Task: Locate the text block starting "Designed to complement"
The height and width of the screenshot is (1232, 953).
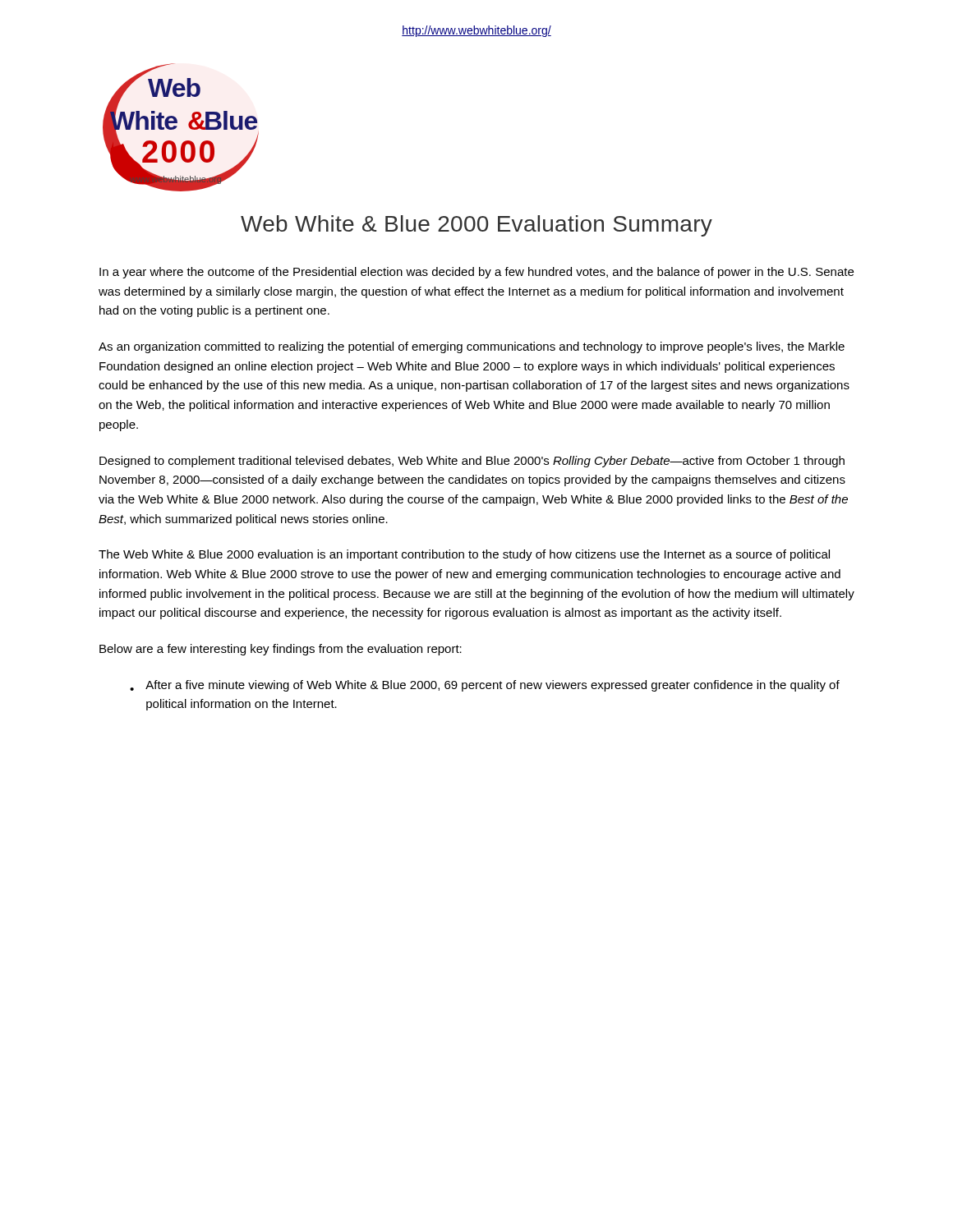Action: pos(473,489)
